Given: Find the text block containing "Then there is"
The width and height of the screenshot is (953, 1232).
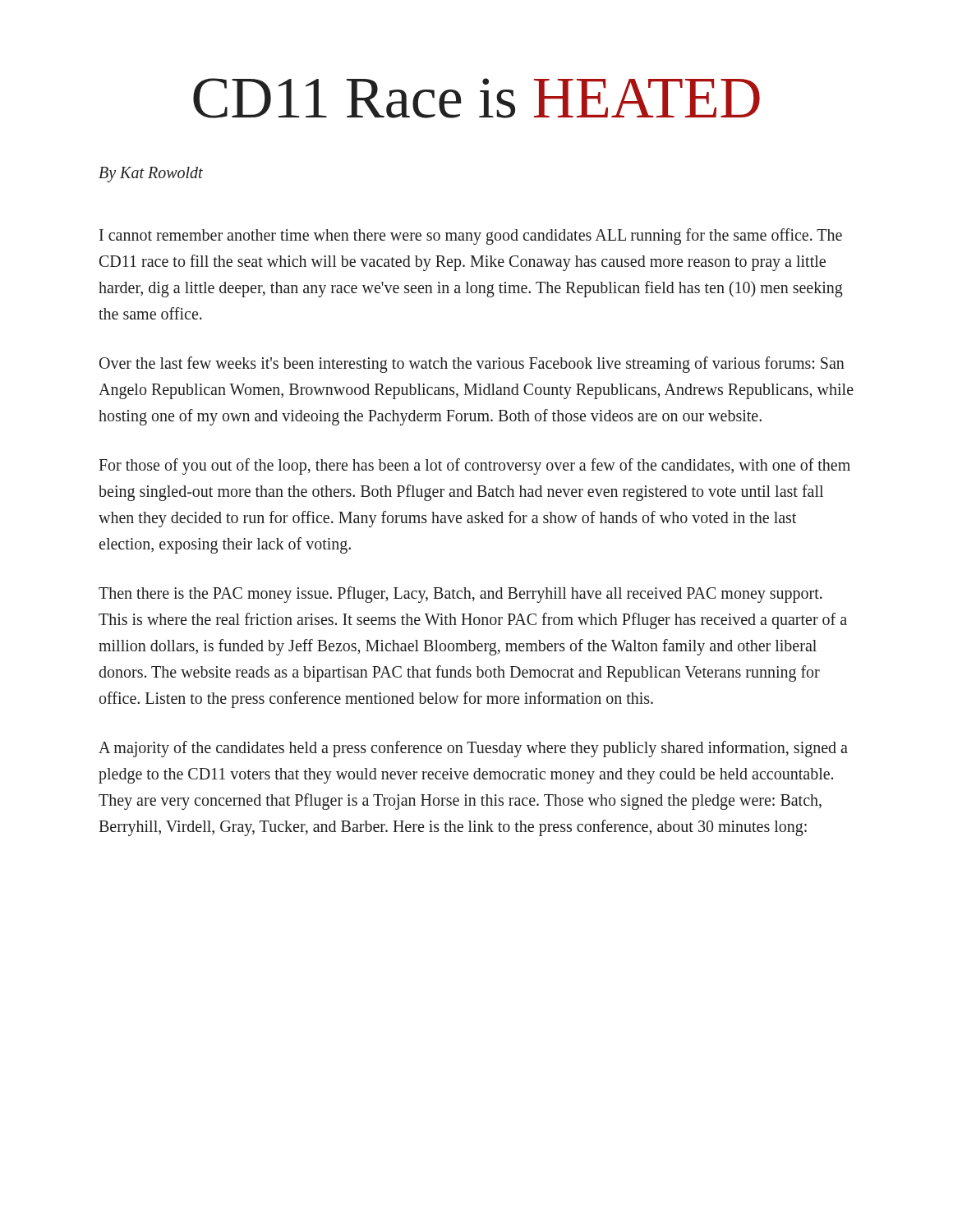Looking at the screenshot, I should pyautogui.click(x=473, y=646).
